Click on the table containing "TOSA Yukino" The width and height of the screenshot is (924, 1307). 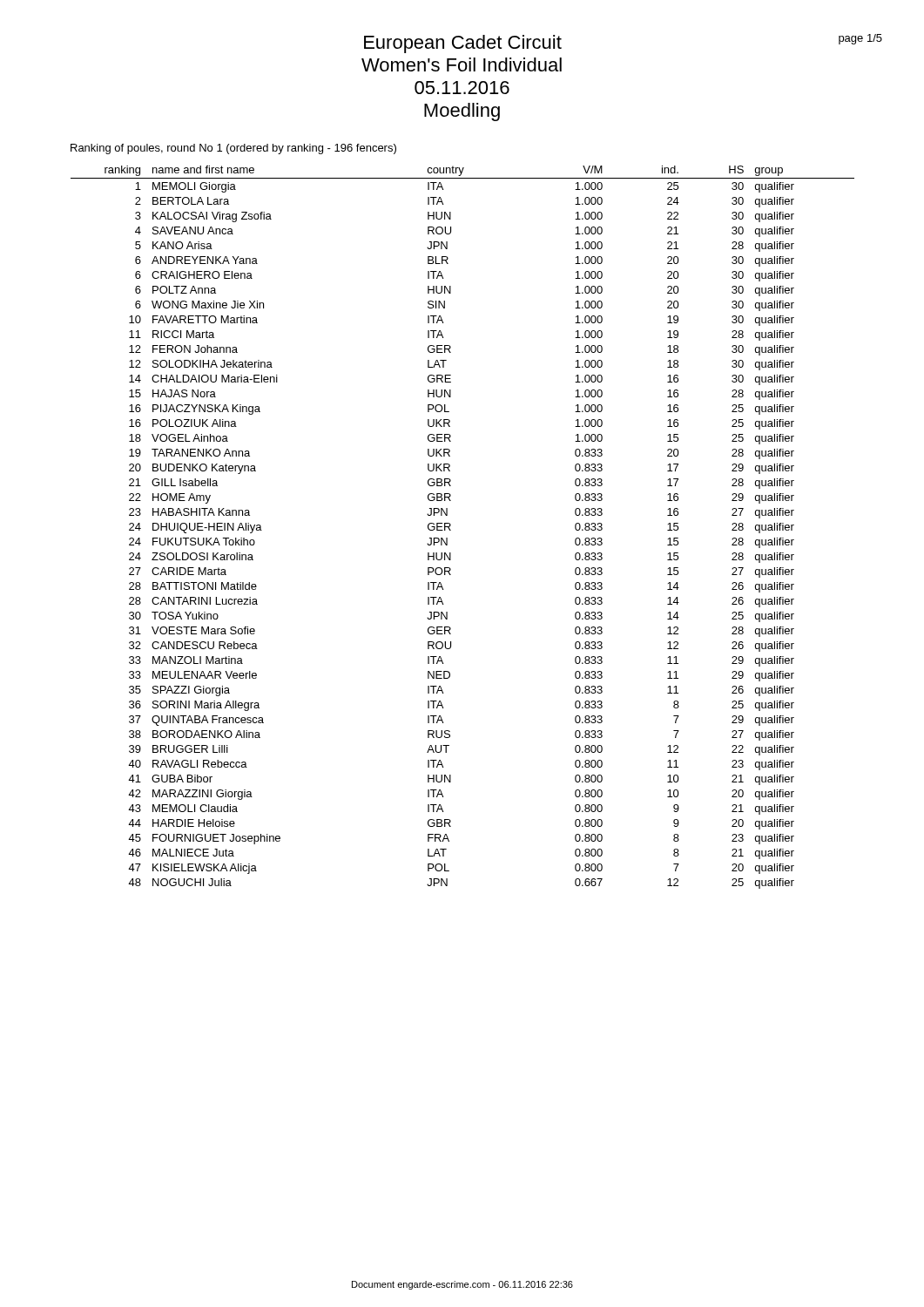[x=462, y=525]
